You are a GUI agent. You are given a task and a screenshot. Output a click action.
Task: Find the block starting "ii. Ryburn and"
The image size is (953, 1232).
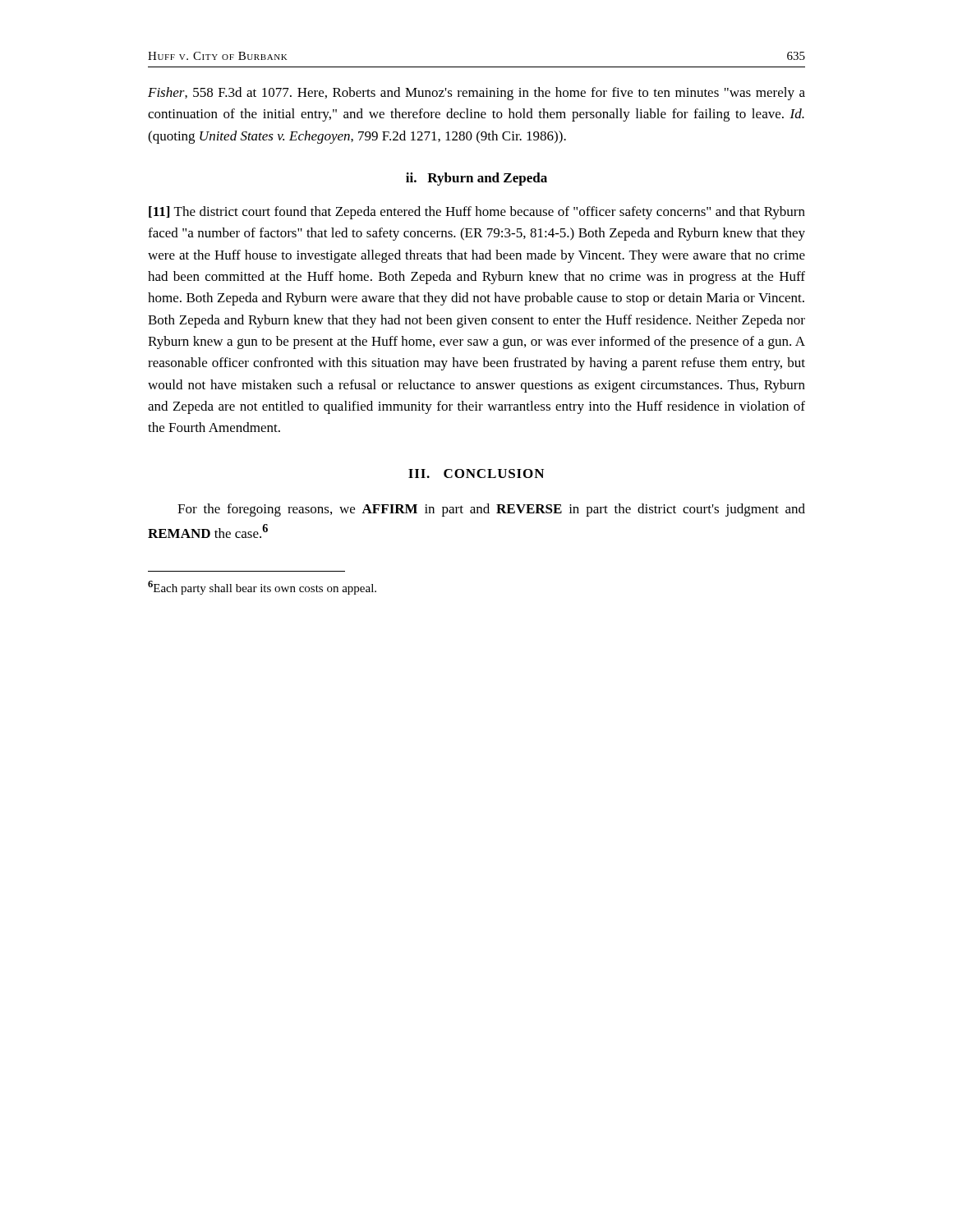tap(476, 178)
